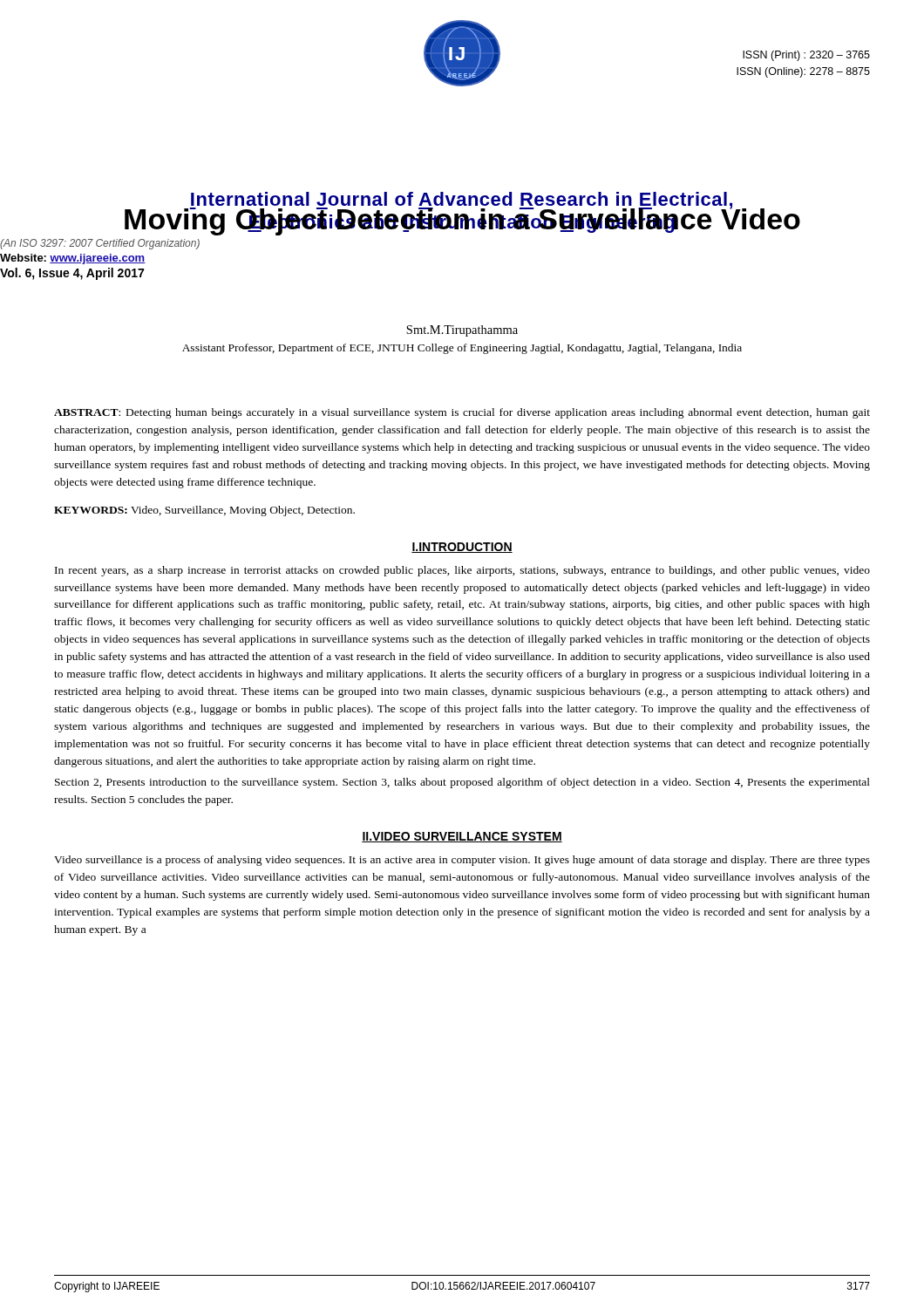Point to the text block starting "(An ISO 3297: 2007"
This screenshot has height=1308, width=924.
tap(100, 243)
